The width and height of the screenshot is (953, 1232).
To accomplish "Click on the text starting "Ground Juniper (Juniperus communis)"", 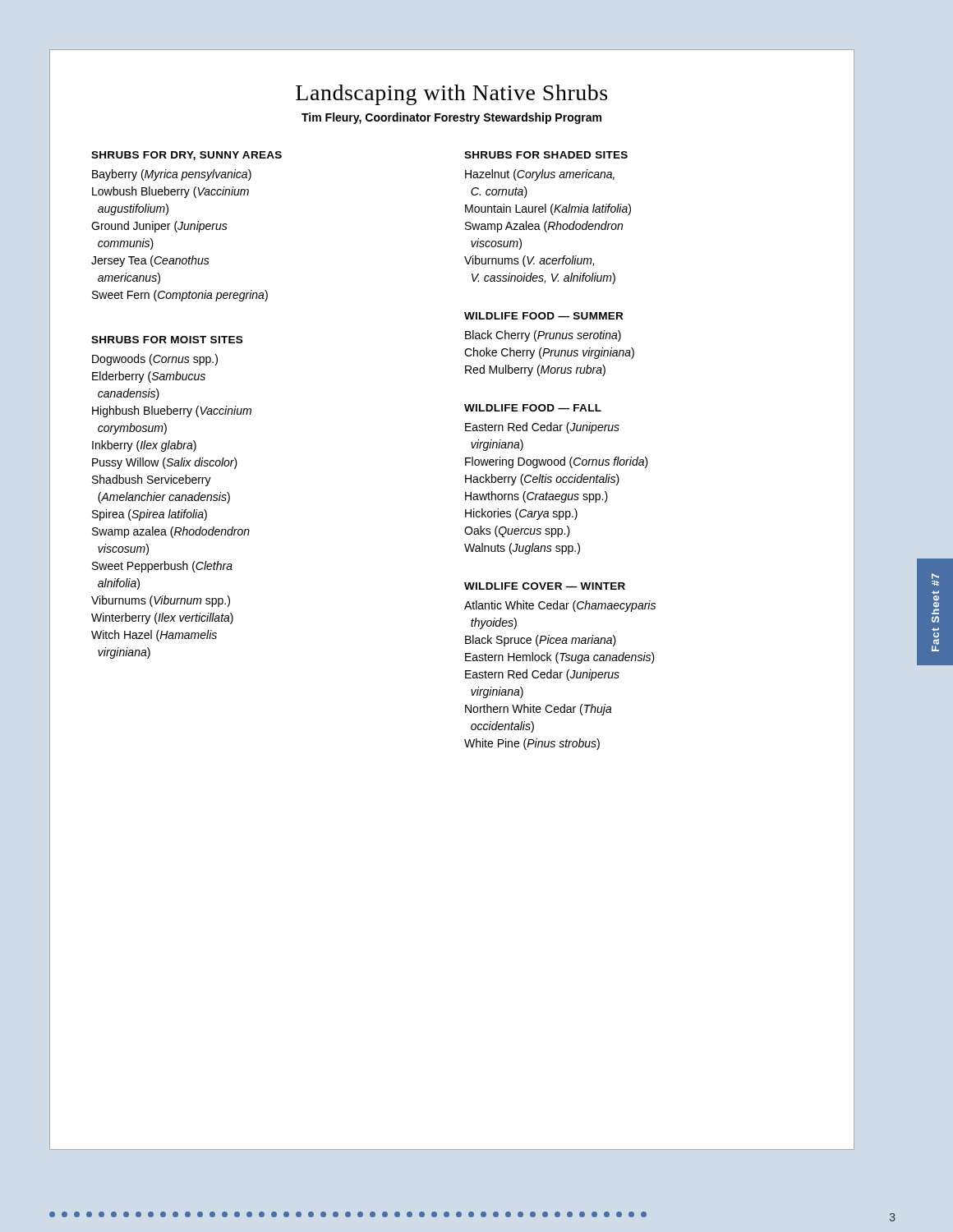I will (159, 235).
